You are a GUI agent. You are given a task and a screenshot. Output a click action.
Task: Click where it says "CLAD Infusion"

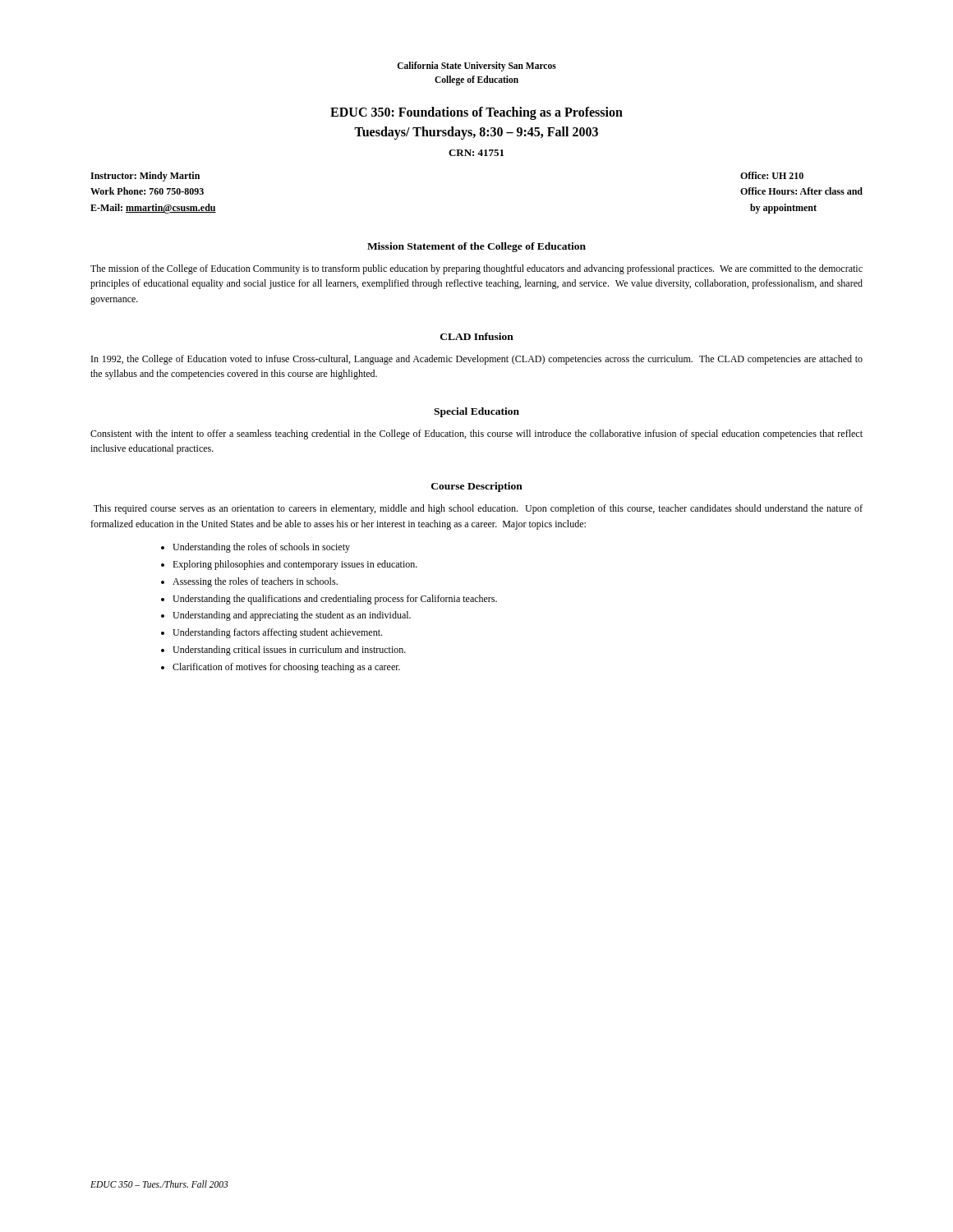click(x=476, y=336)
